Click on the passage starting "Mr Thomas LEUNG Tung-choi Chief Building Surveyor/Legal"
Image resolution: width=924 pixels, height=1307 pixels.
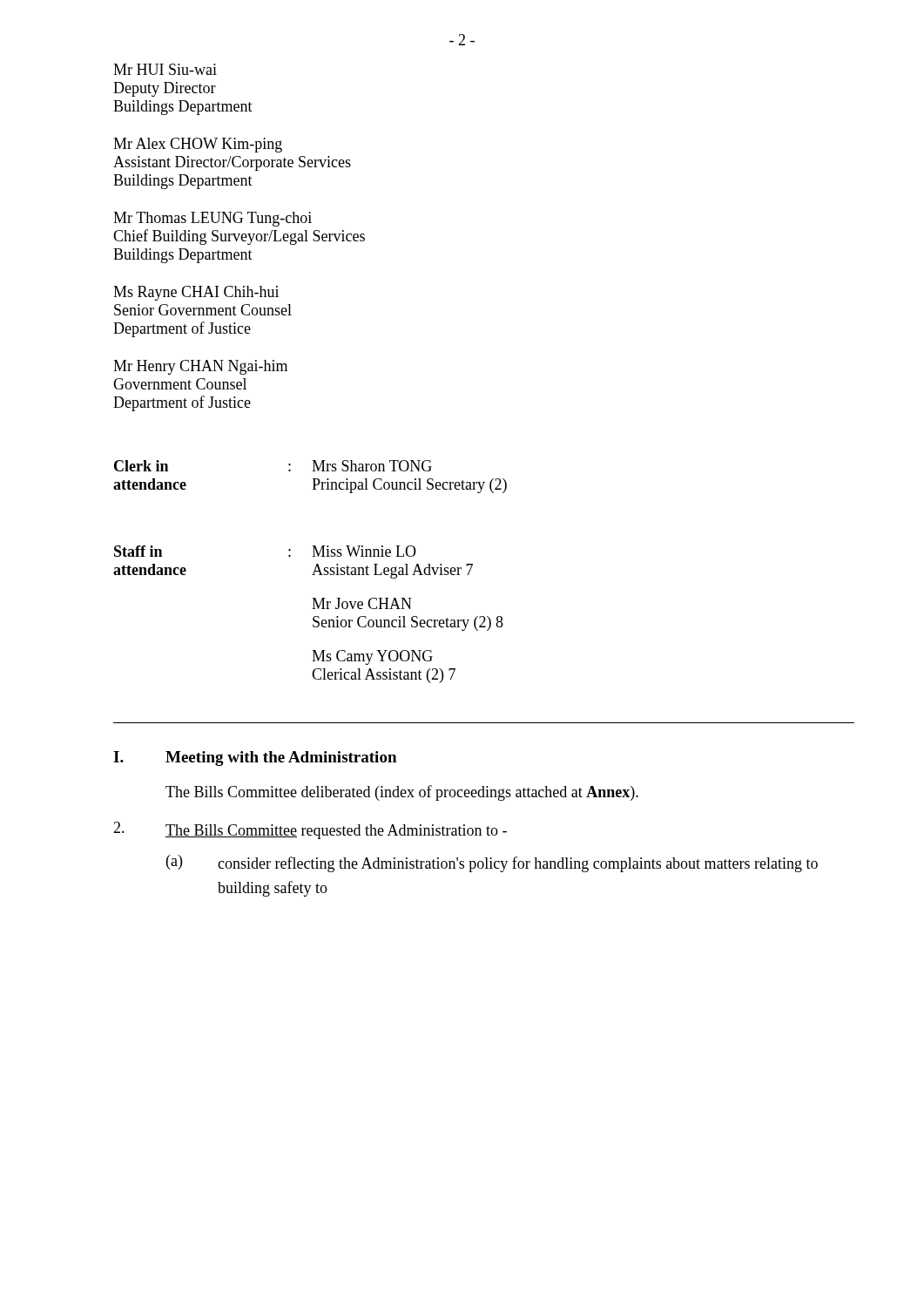pyautogui.click(x=212, y=219)
